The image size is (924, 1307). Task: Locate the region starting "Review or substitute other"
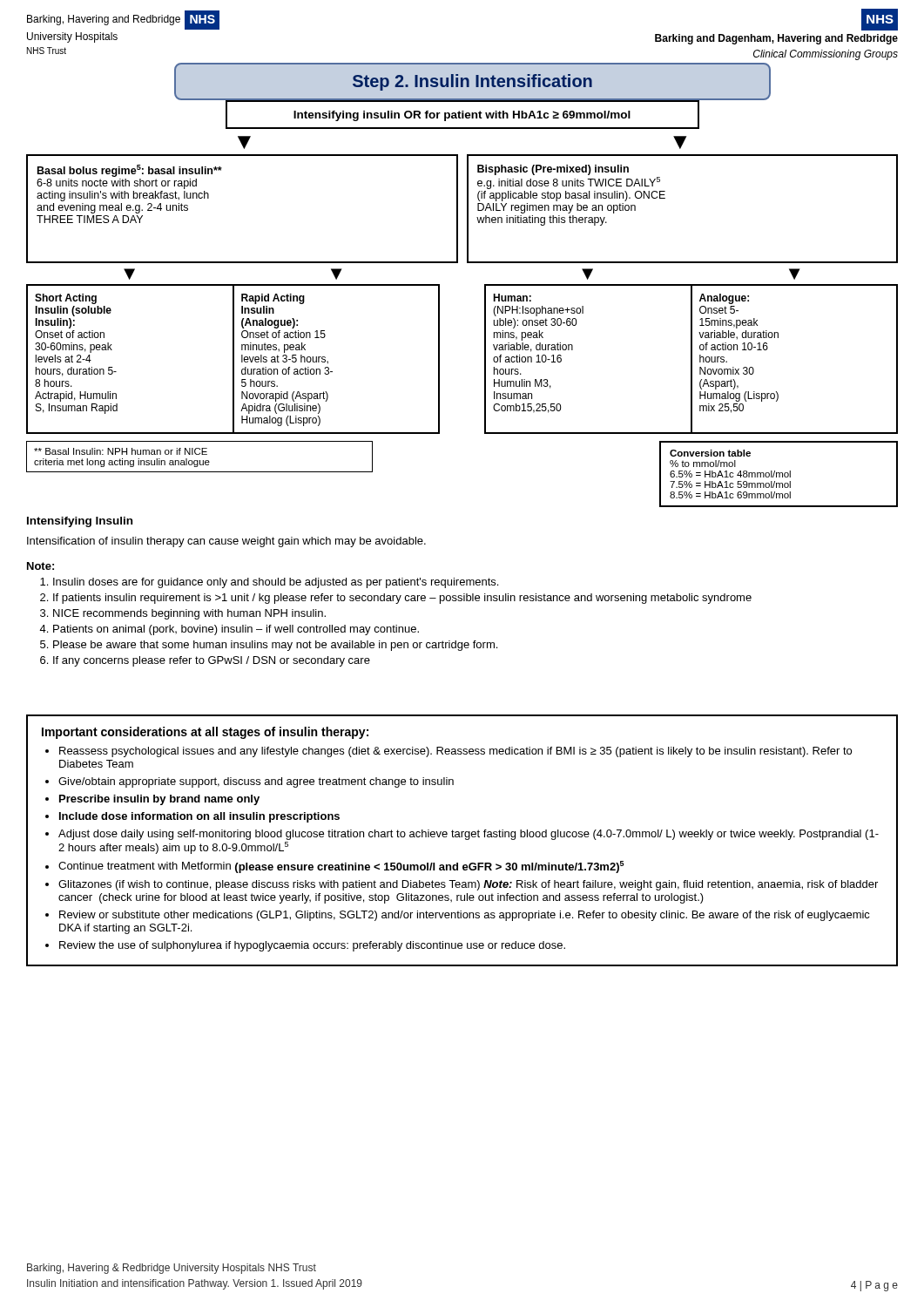click(464, 921)
